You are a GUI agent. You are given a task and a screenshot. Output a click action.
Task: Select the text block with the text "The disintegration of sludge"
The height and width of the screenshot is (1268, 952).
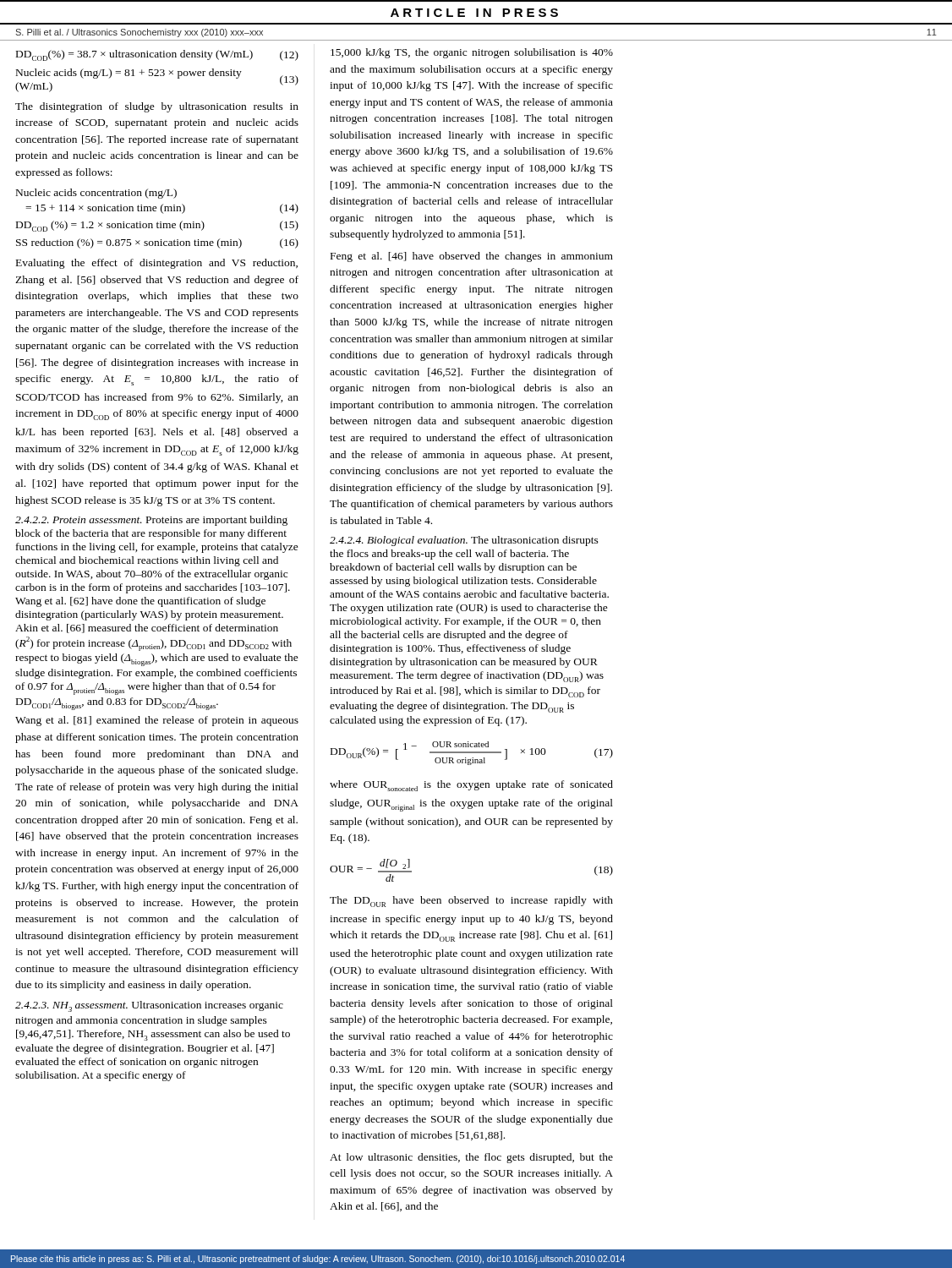click(157, 139)
